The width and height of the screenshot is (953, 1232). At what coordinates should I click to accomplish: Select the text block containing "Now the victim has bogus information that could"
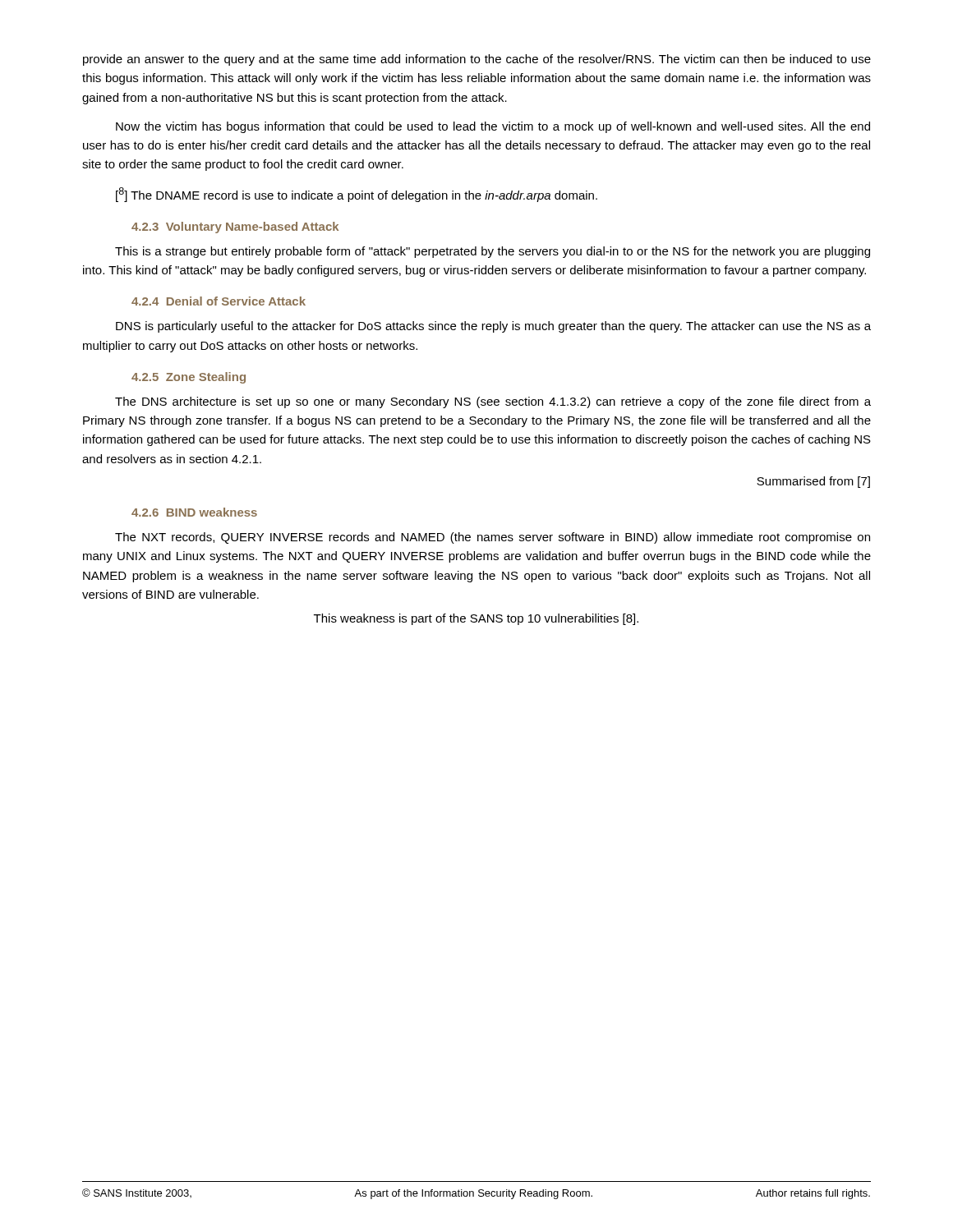pos(476,145)
